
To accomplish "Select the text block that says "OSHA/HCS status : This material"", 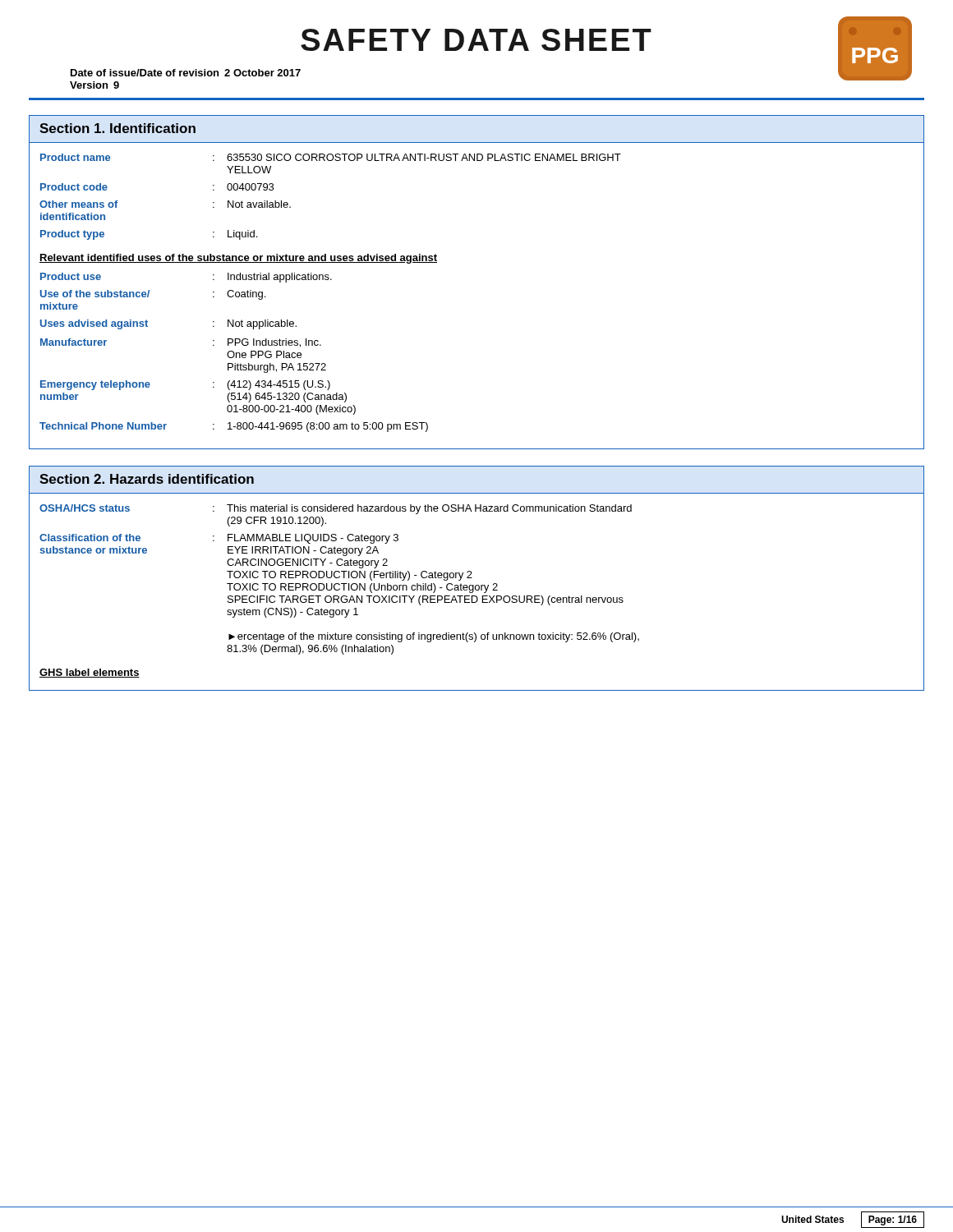I will click(x=476, y=514).
